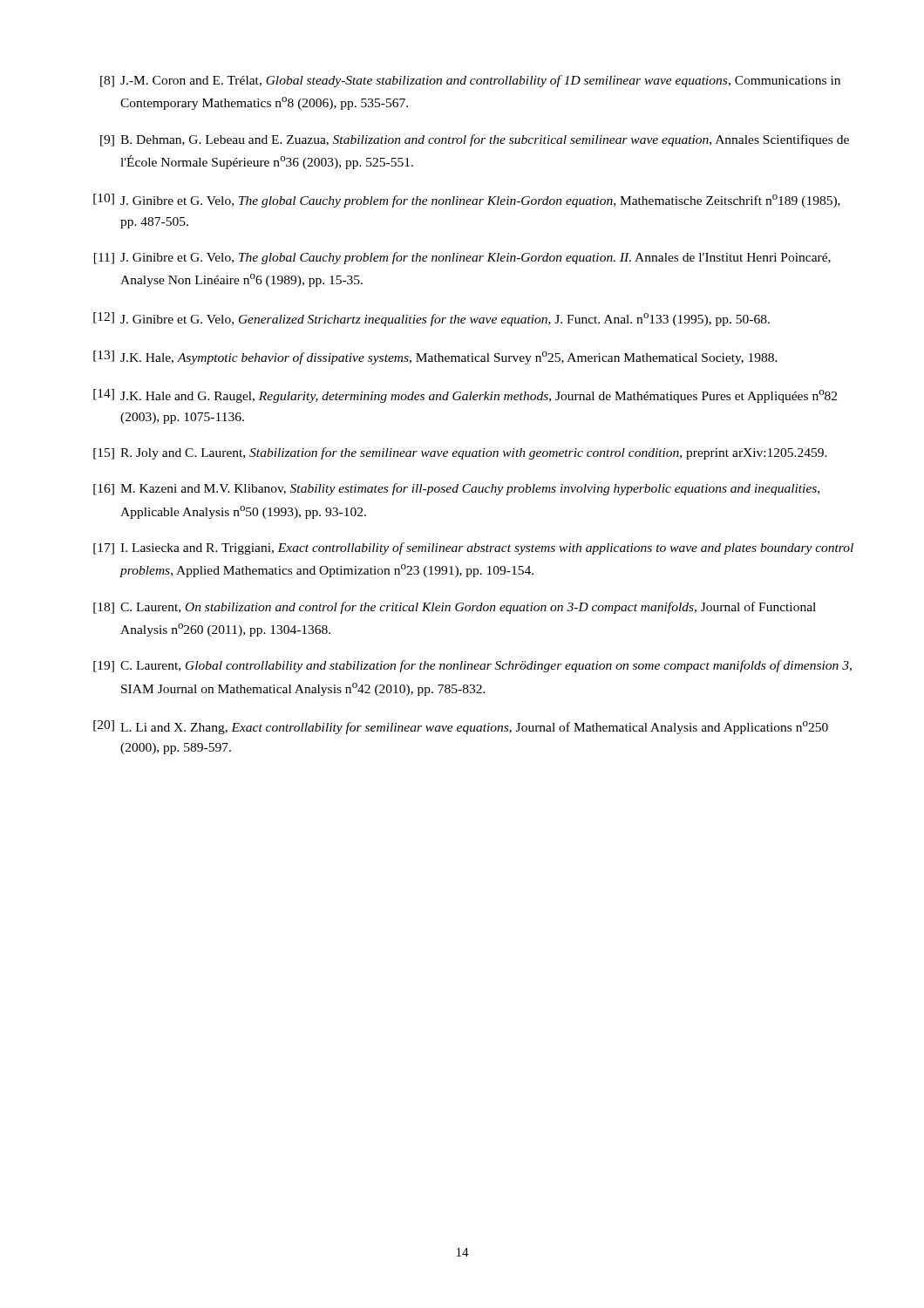Click on the list item that reads "[12] J. Ginibre et"
This screenshot has width=924, height=1308.
[462, 317]
